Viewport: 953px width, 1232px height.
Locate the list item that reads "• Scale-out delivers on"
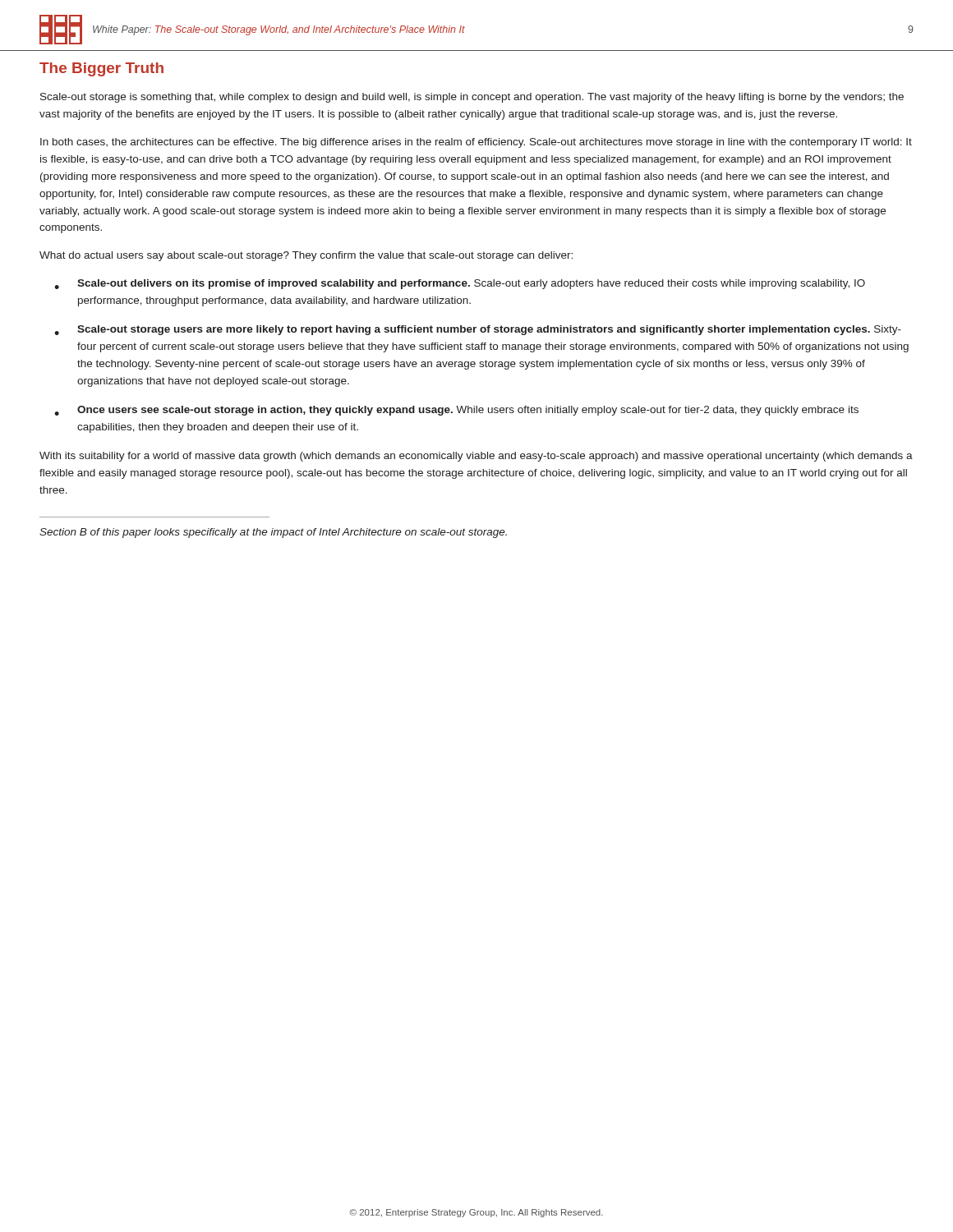(484, 293)
